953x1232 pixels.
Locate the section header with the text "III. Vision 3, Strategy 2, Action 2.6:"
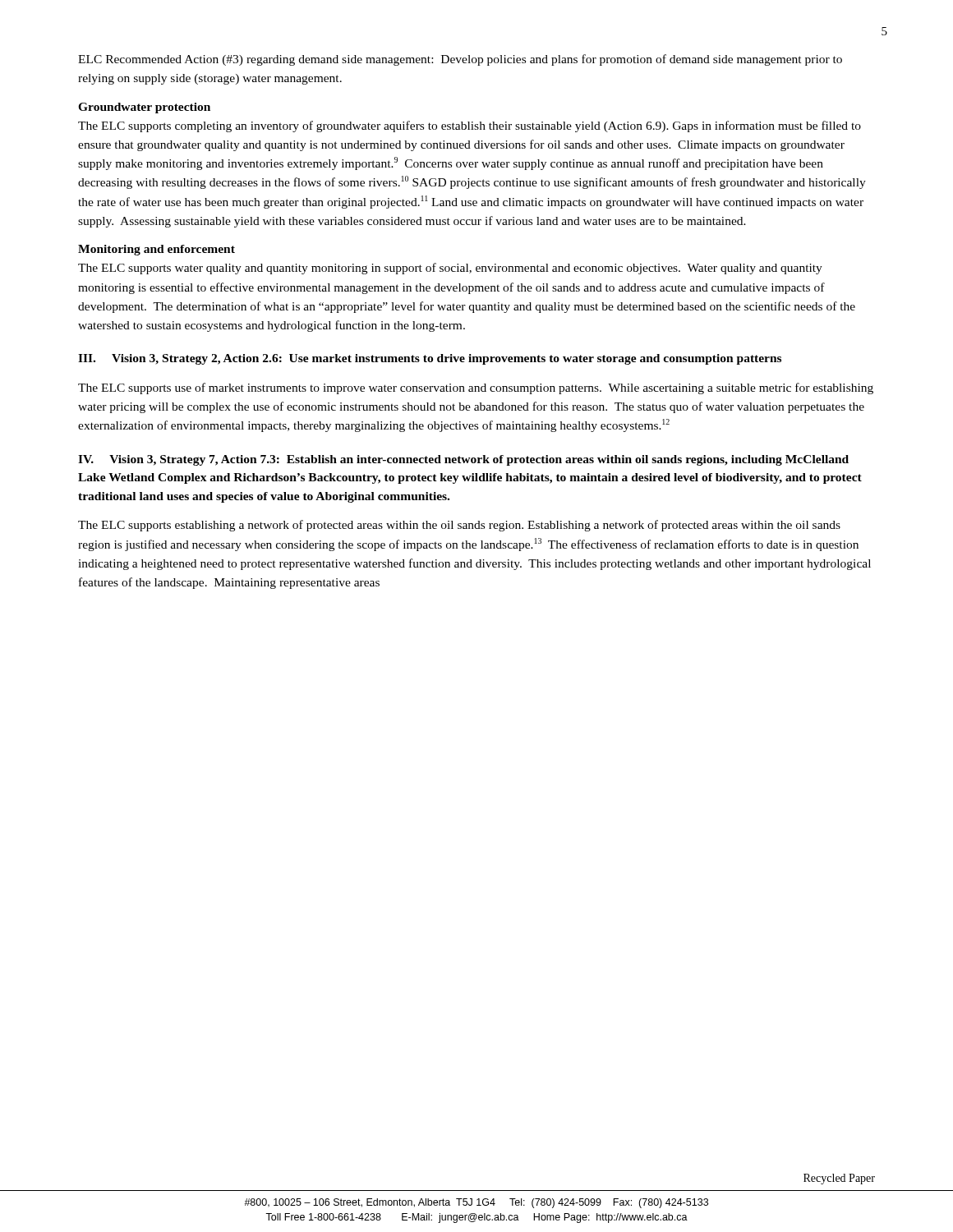(x=430, y=358)
